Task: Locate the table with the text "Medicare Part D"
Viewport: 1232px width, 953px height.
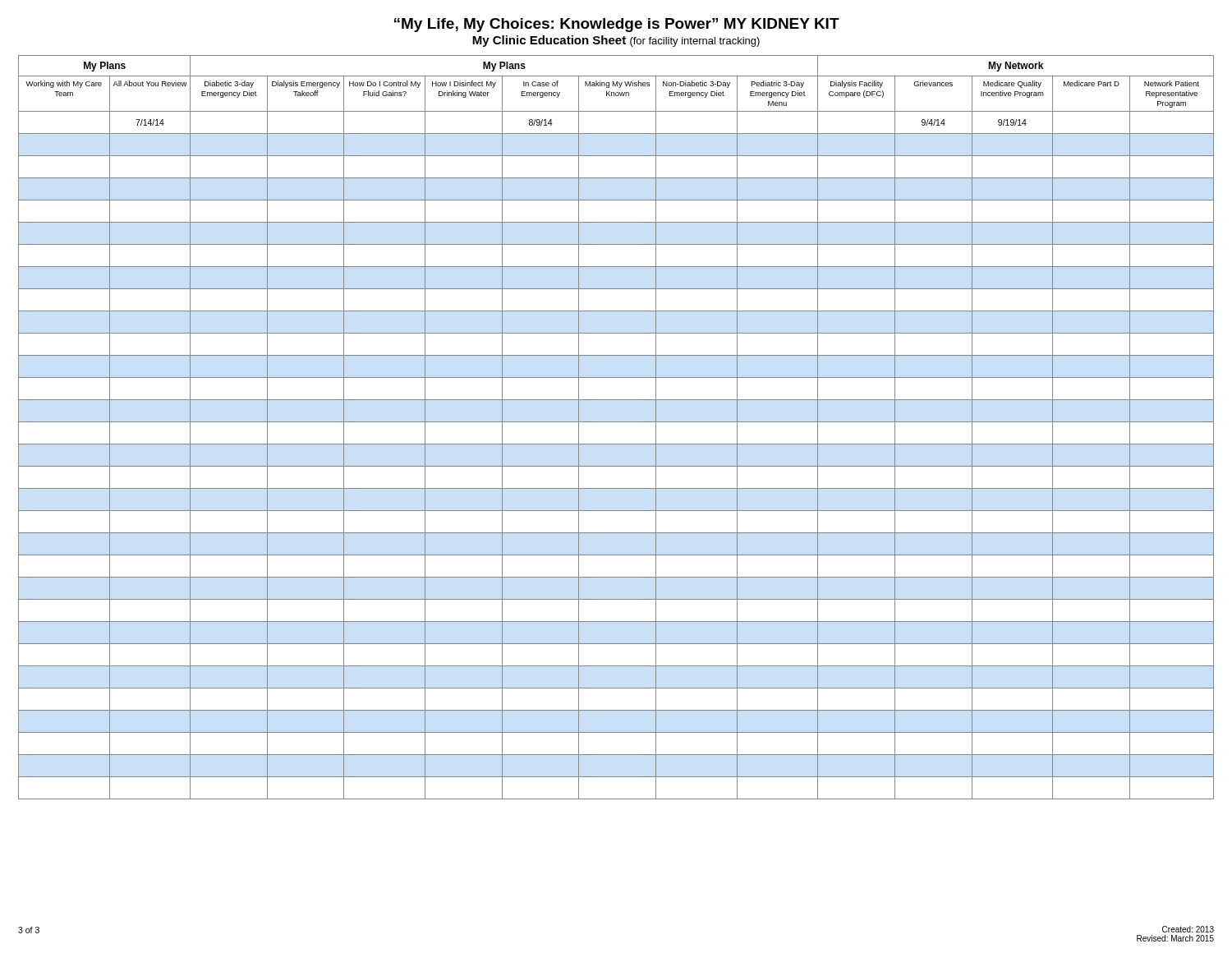Action: [x=616, y=427]
